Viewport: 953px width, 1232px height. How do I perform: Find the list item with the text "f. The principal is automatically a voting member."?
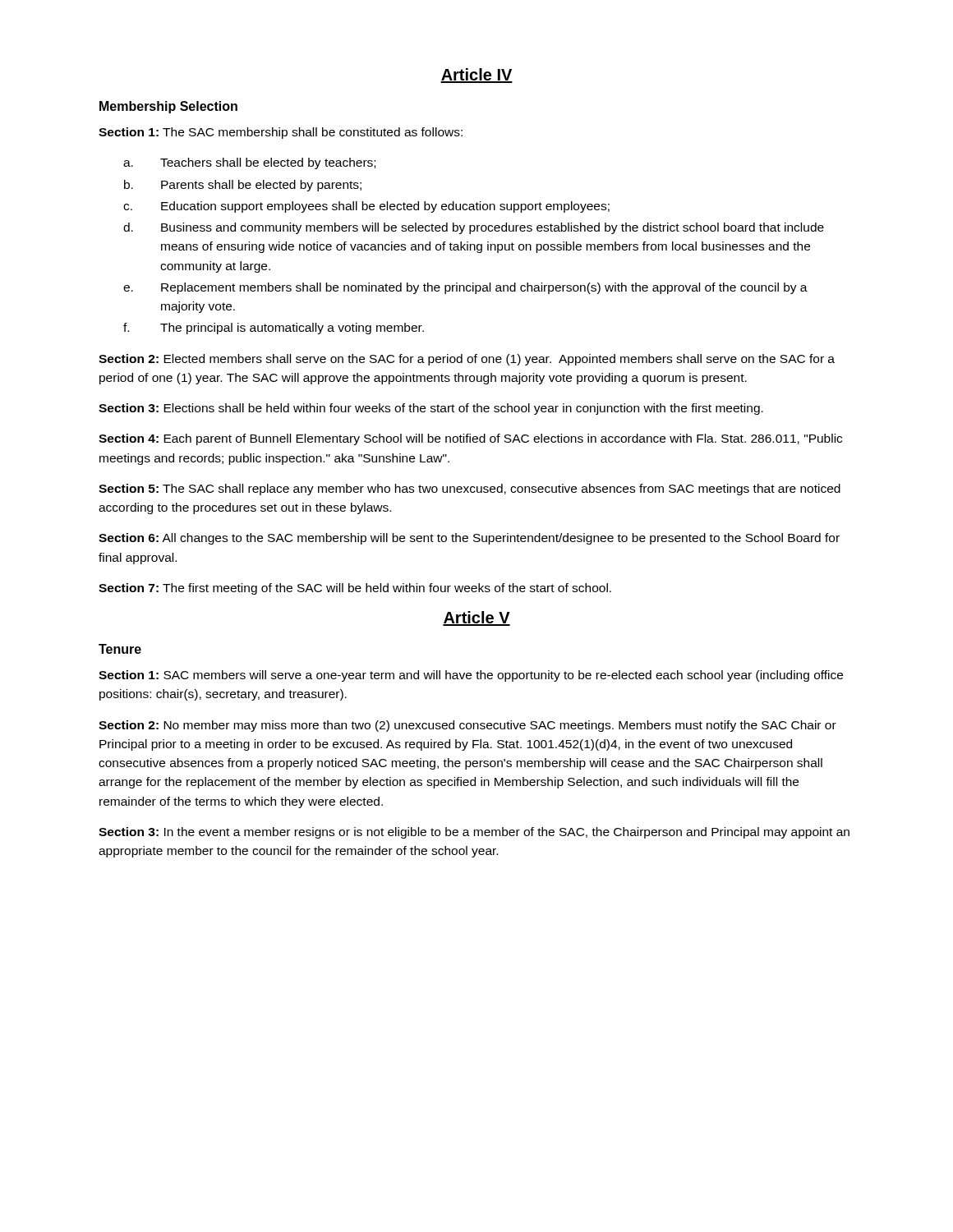274,329
